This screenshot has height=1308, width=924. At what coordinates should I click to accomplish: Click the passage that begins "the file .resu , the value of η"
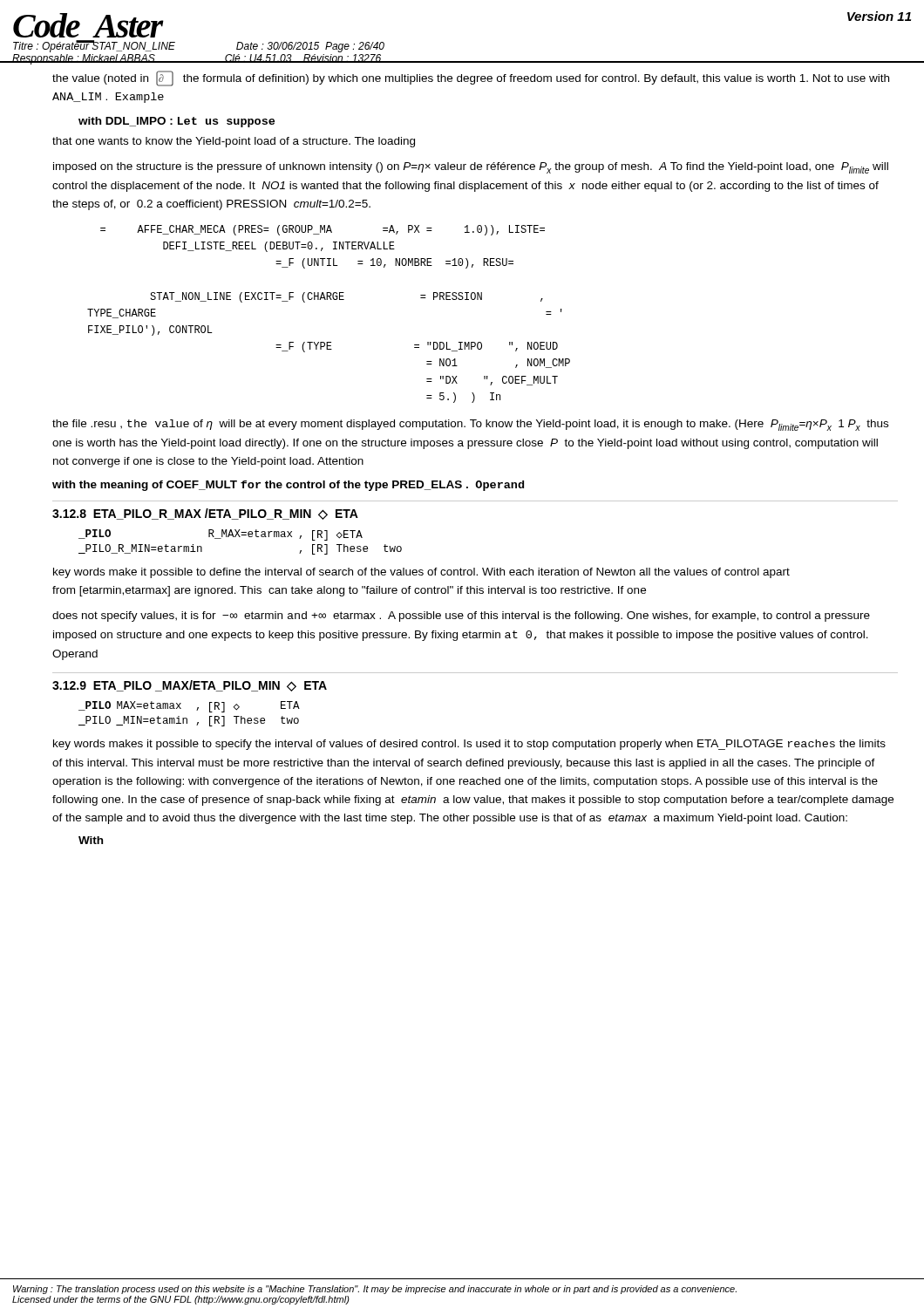coord(471,442)
